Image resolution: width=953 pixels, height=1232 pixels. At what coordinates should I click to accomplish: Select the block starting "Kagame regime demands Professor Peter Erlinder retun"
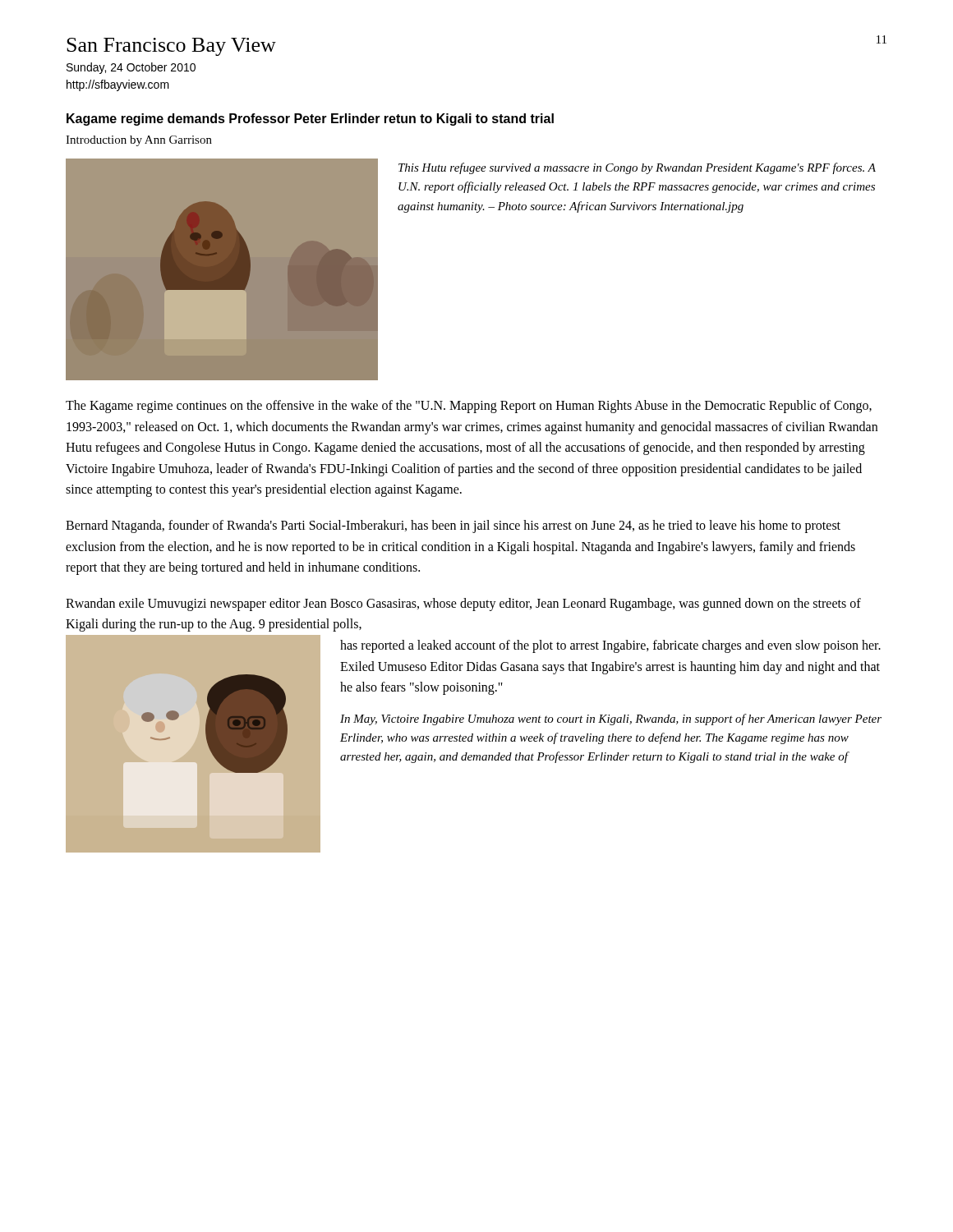(310, 119)
